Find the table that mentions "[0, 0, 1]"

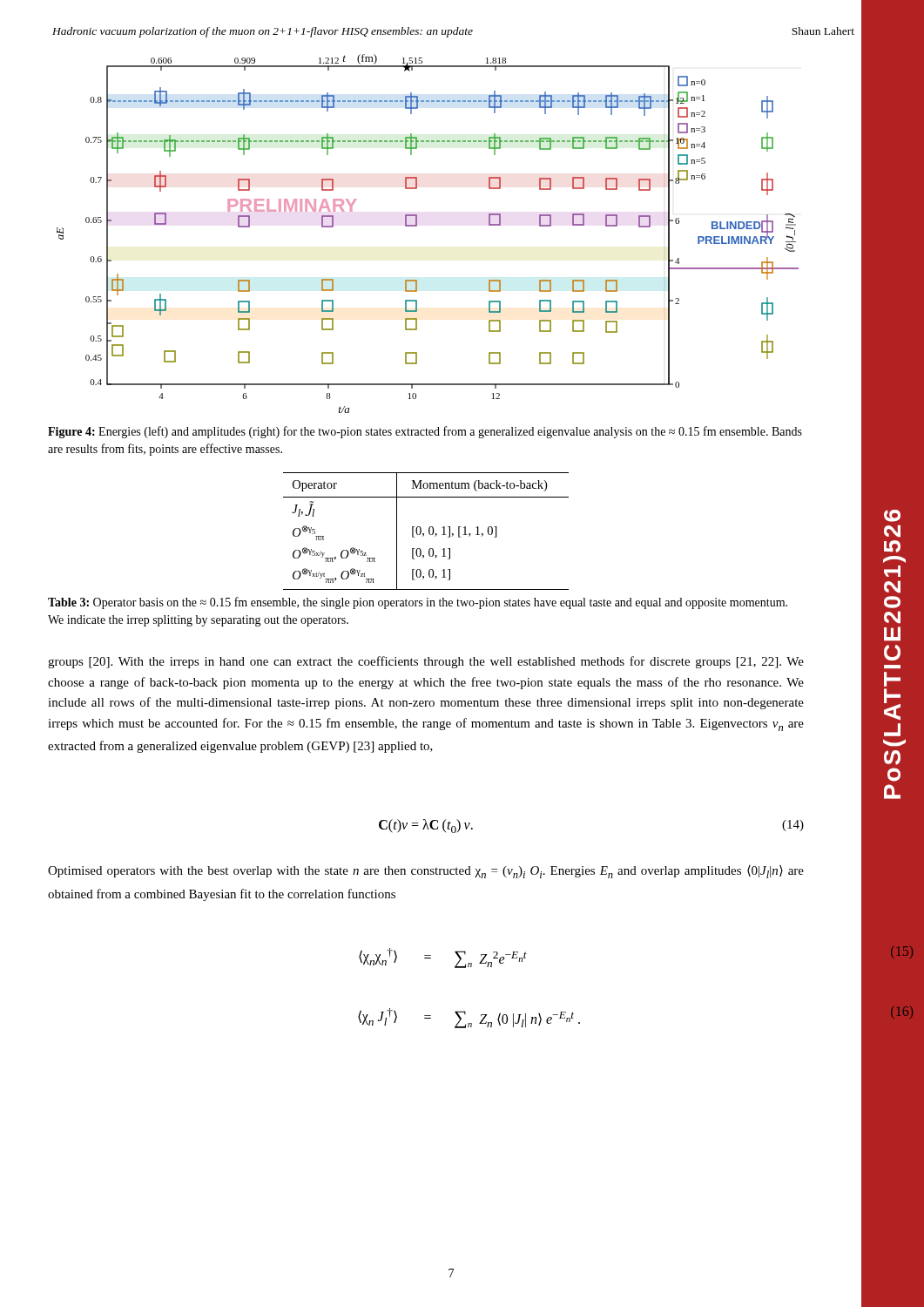426,531
